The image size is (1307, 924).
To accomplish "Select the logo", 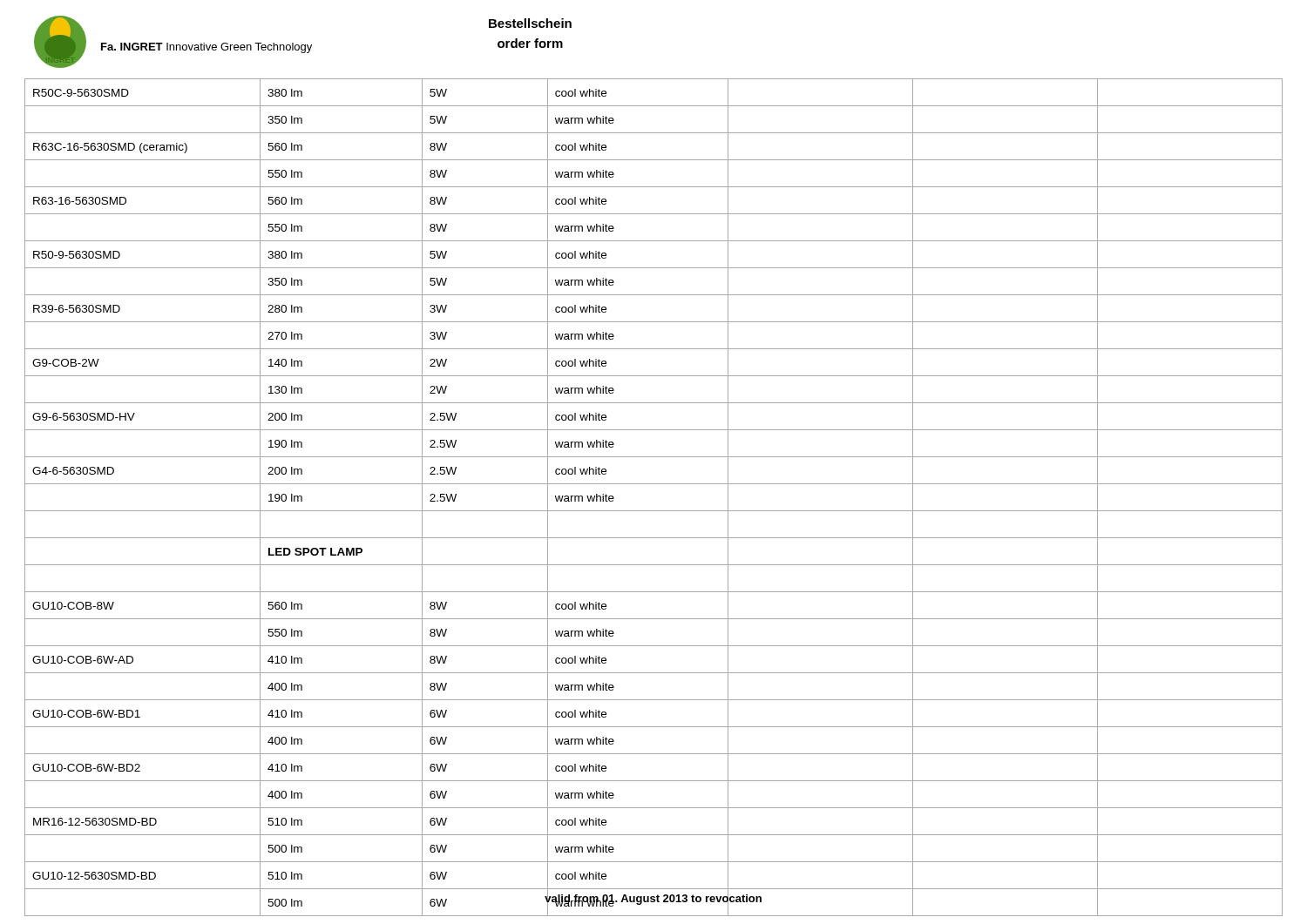I will tap(60, 42).
